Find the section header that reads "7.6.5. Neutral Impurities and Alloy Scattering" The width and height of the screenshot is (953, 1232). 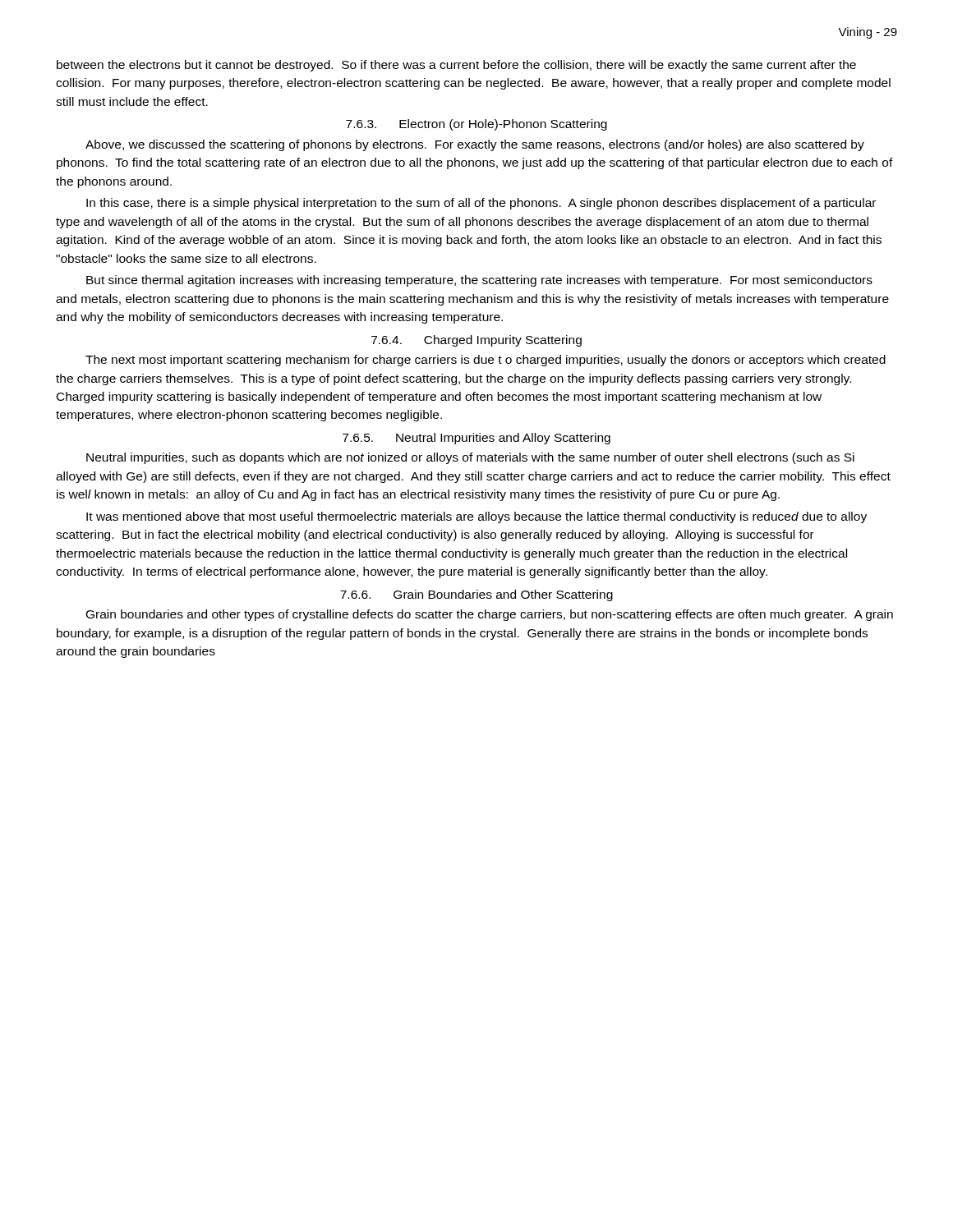click(x=476, y=437)
